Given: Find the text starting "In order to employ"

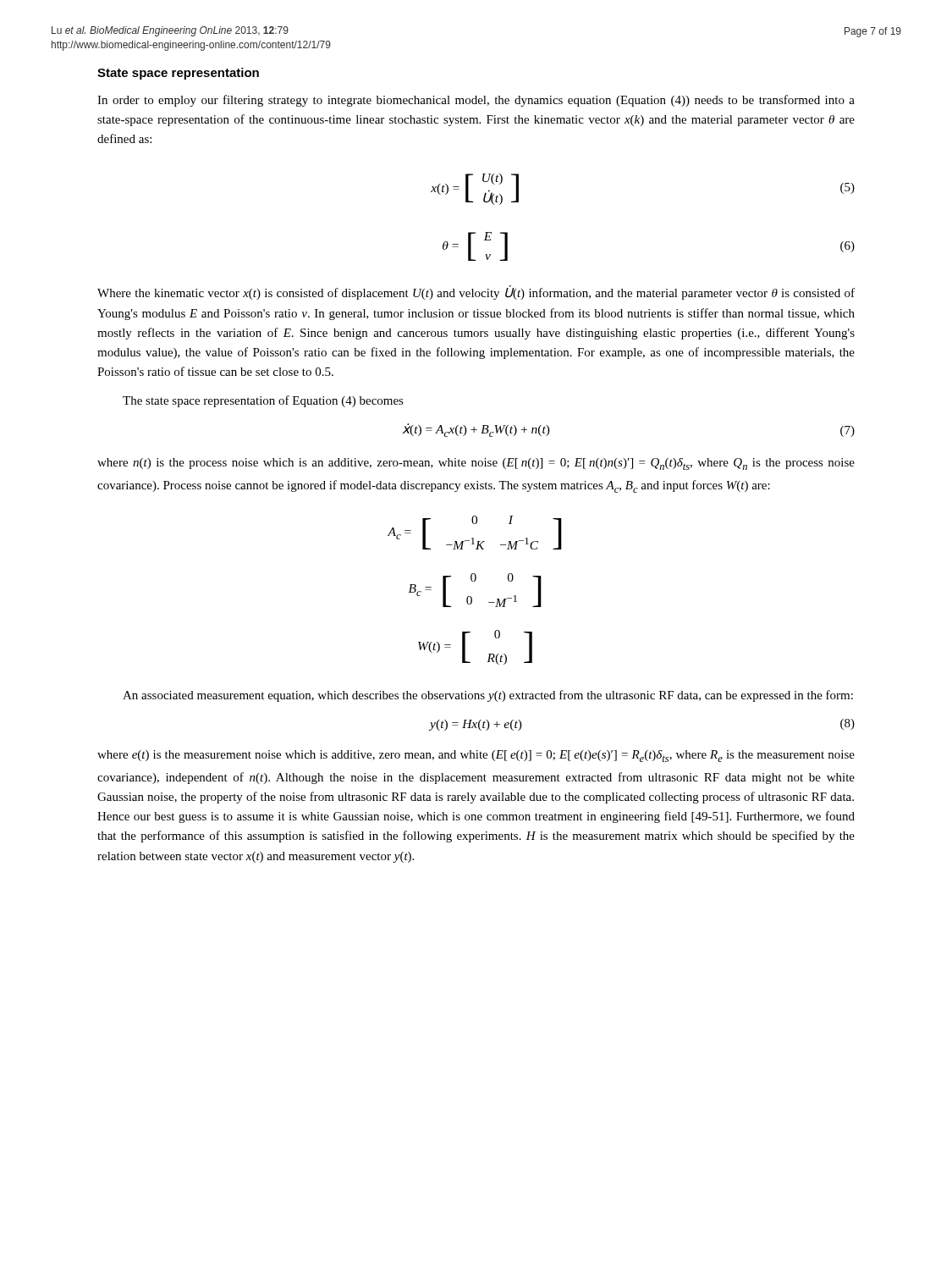Looking at the screenshot, I should [476, 119].
